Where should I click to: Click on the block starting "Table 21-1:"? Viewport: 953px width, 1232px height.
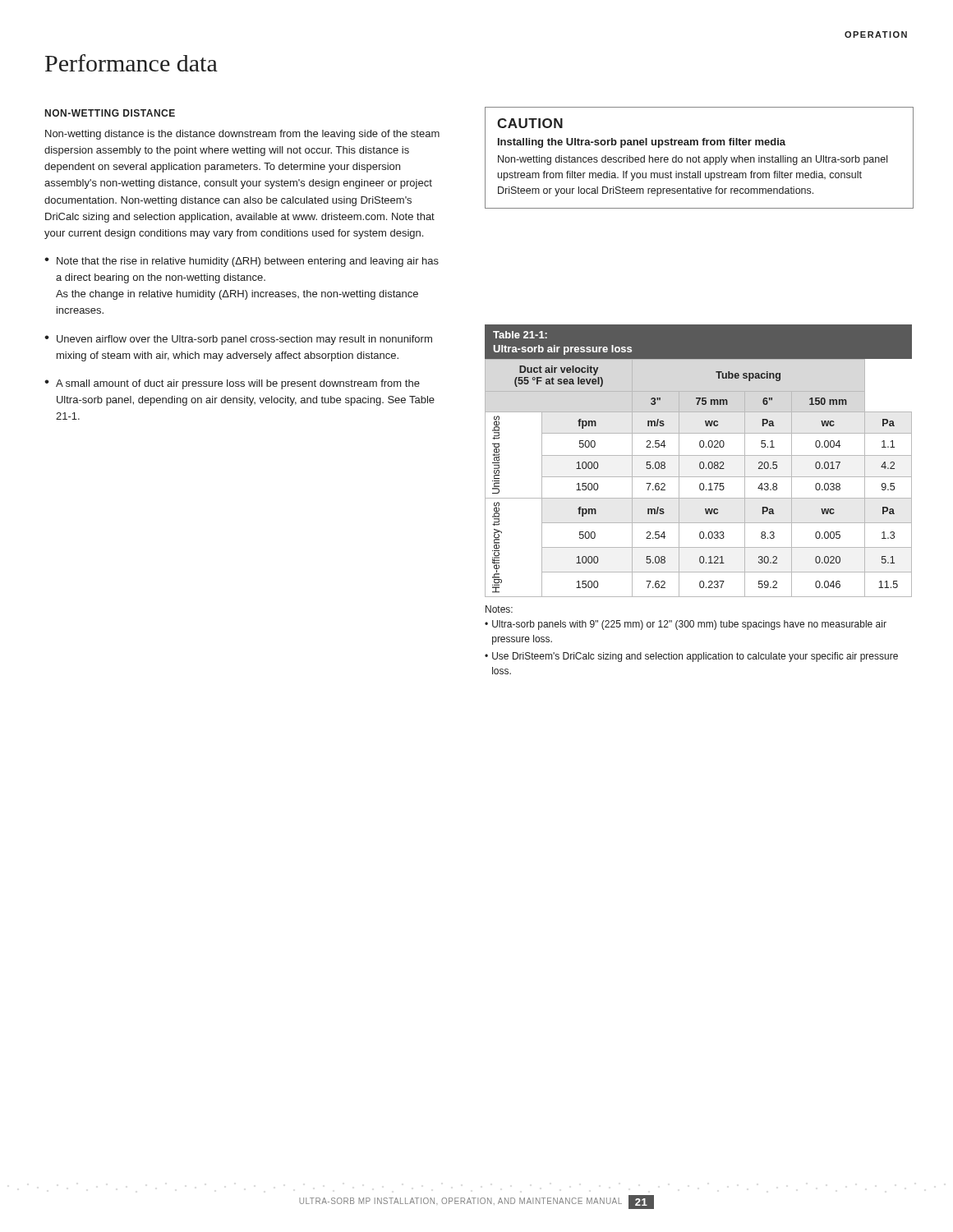[520, 335]
